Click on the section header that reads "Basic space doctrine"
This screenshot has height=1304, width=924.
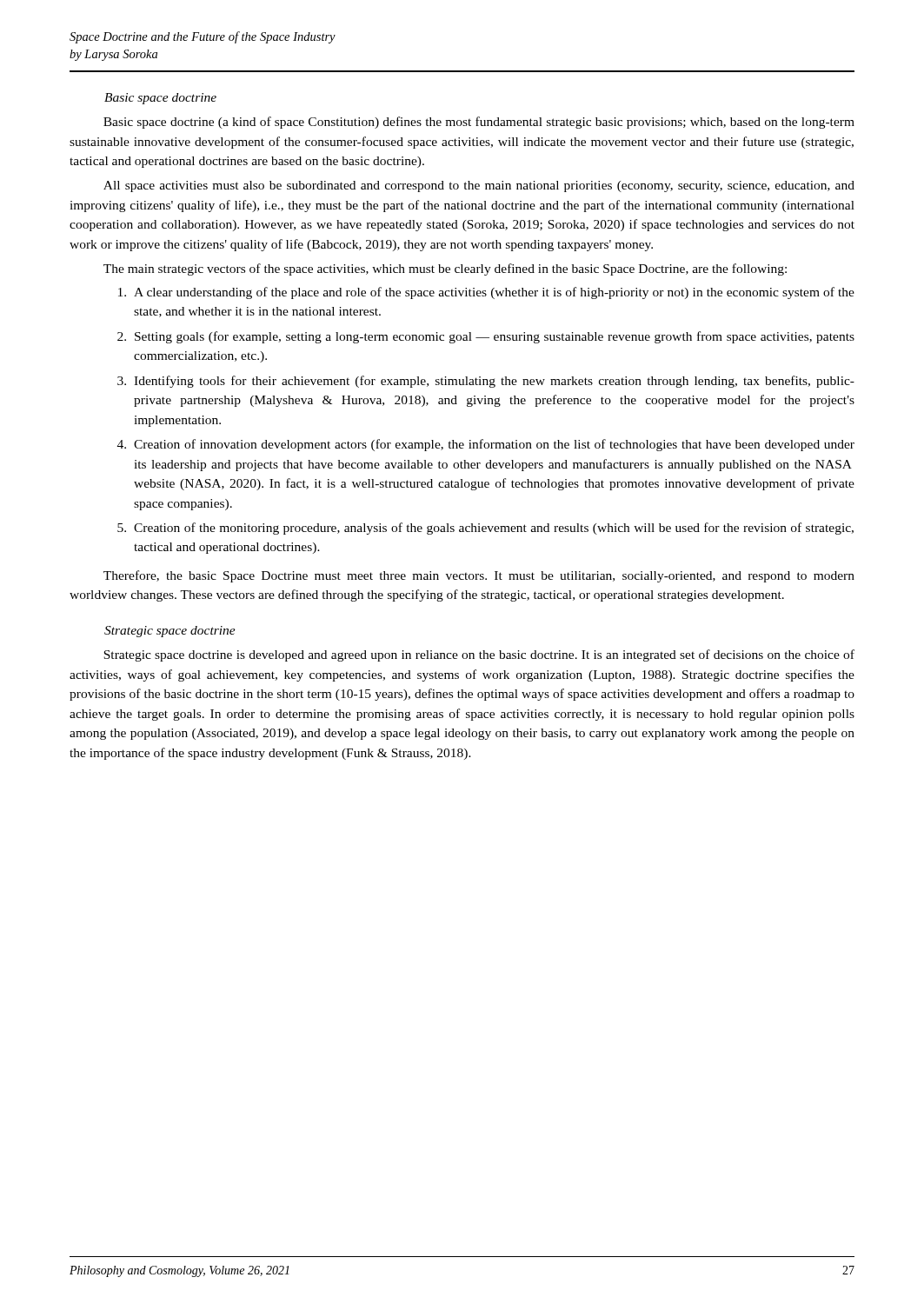click(160, 97)
